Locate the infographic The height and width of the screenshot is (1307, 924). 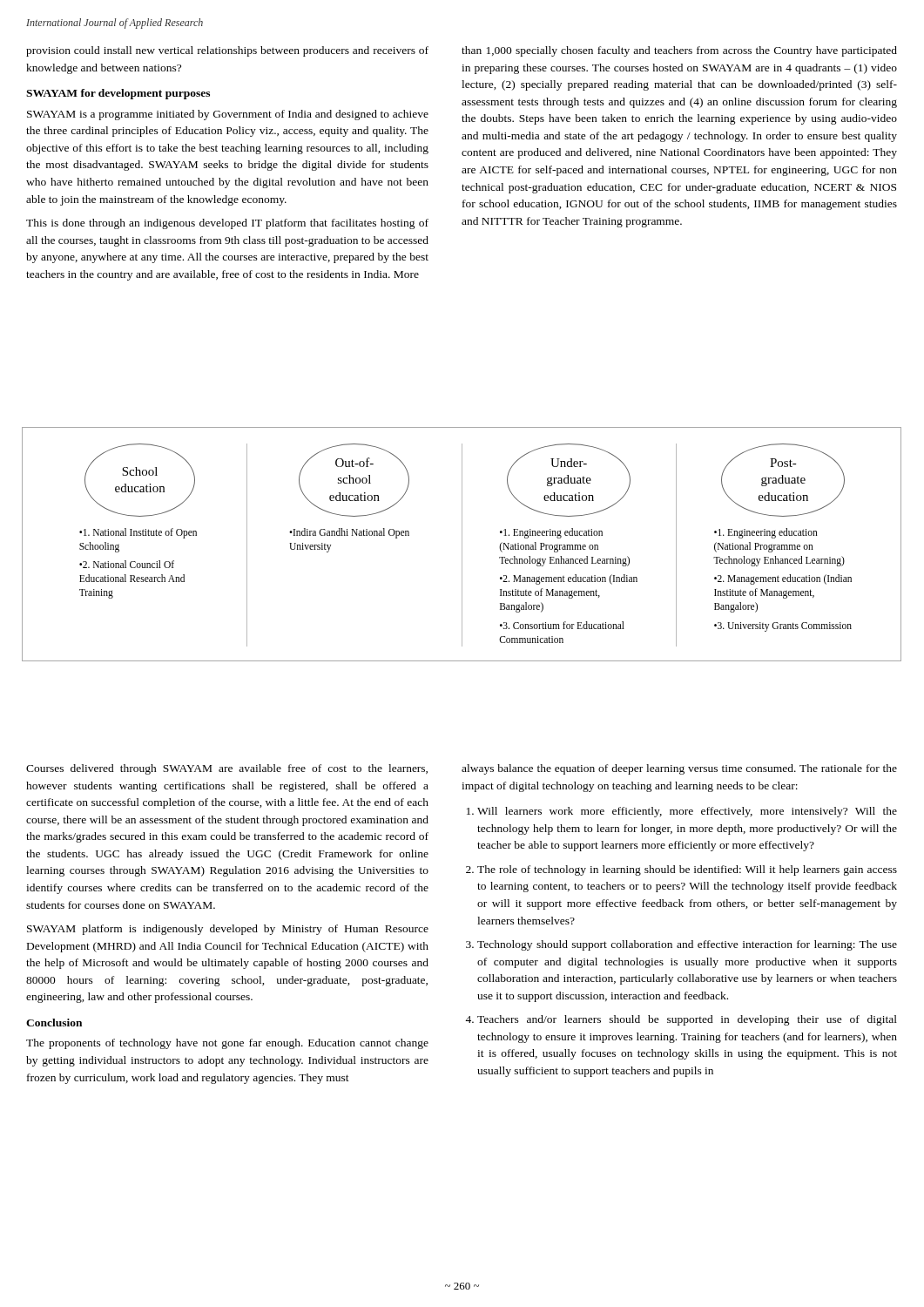[x=462, y=544]
